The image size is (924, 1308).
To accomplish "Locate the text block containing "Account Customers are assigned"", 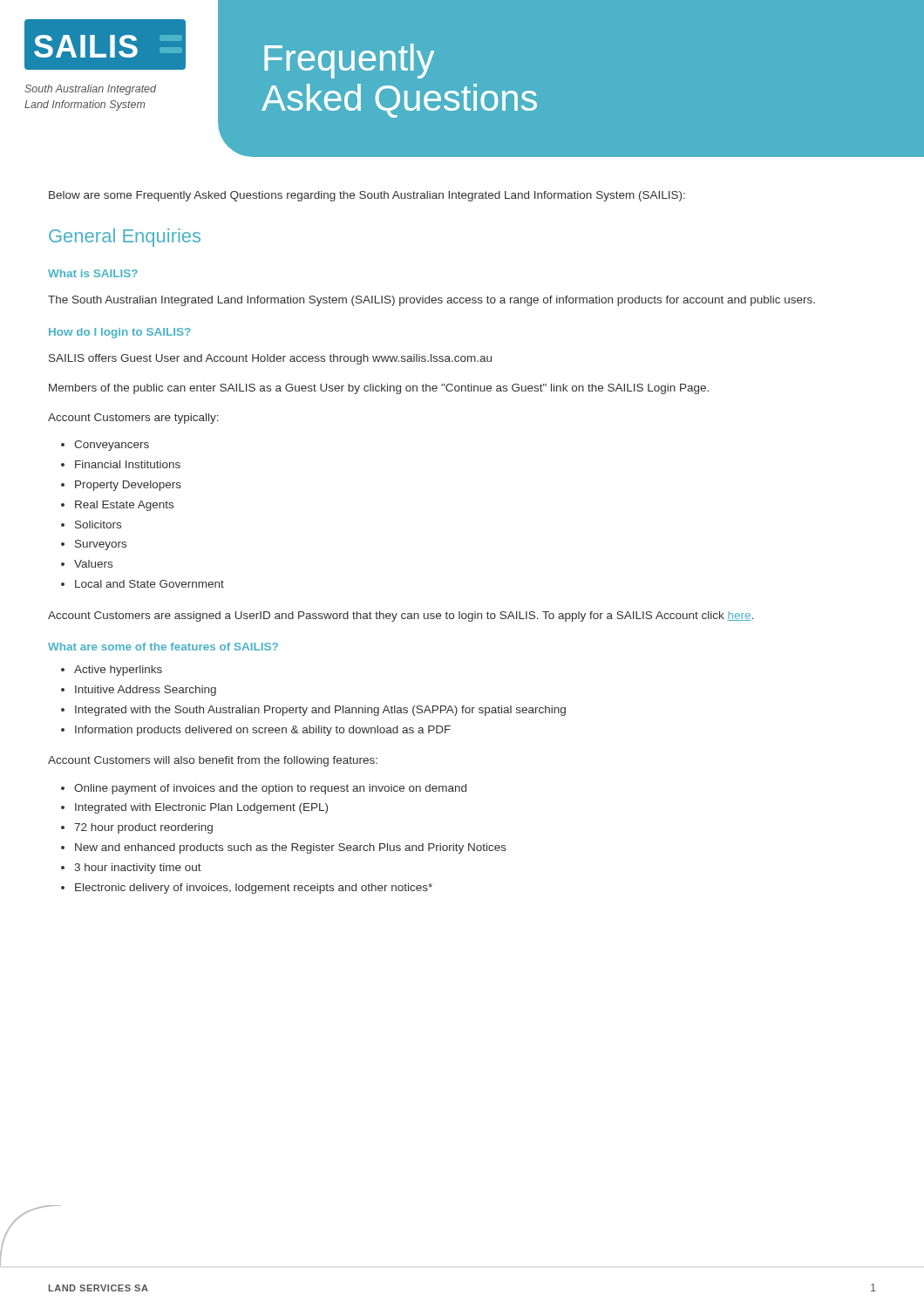I will point(462,615).
